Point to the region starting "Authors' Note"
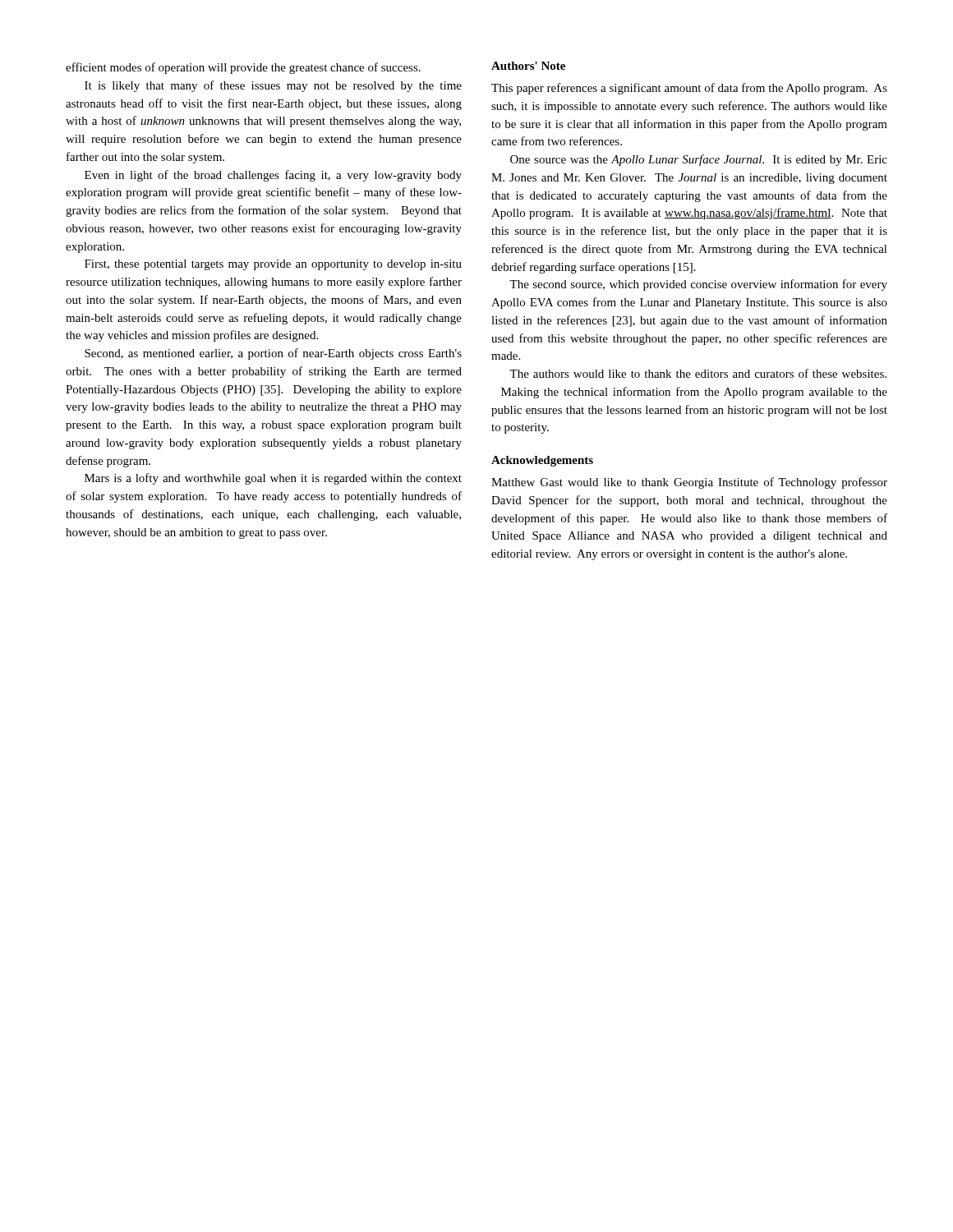This screenshot has width=953, height=1232. coord(528,66)
